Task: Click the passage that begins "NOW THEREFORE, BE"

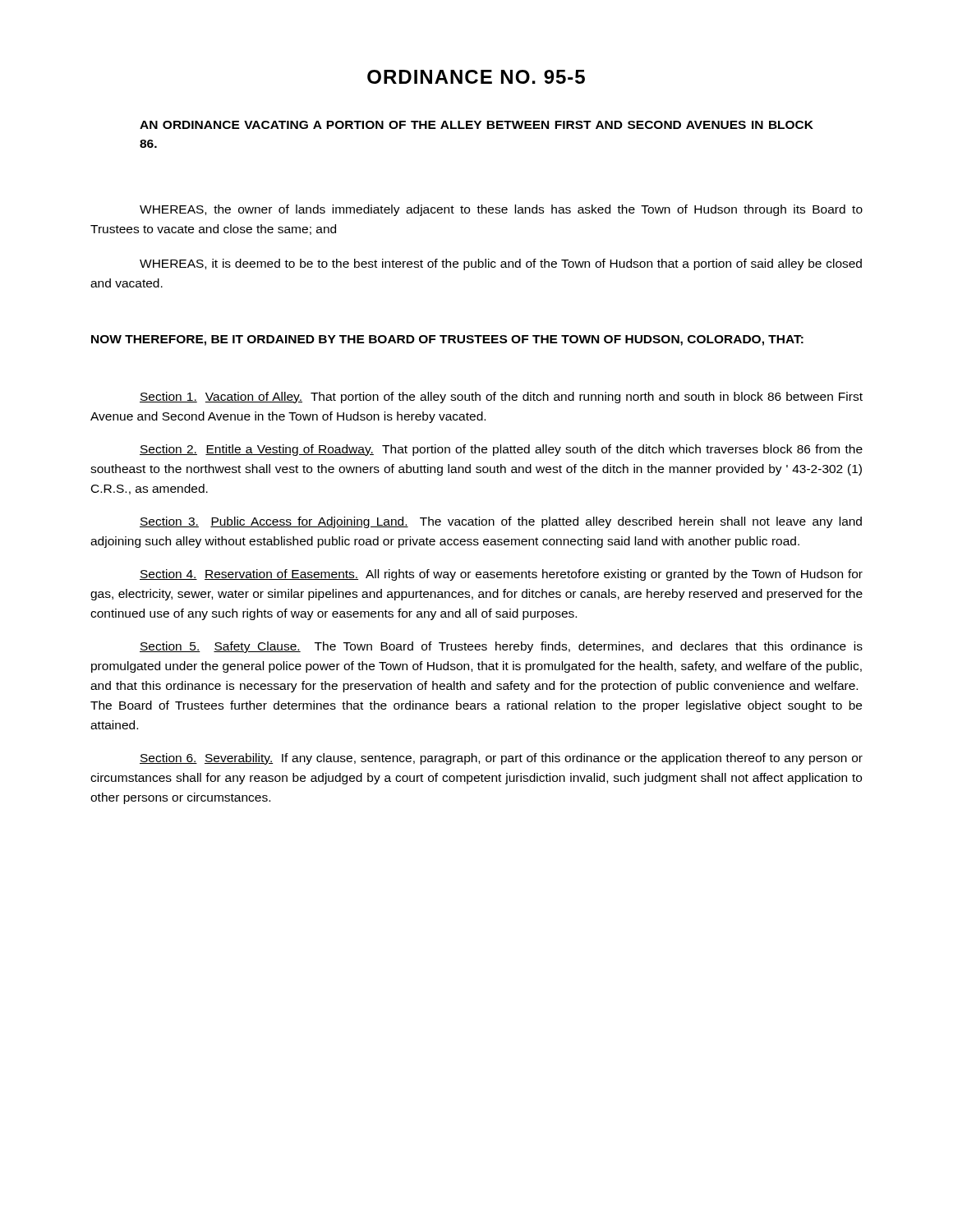Action: (447, 338)
